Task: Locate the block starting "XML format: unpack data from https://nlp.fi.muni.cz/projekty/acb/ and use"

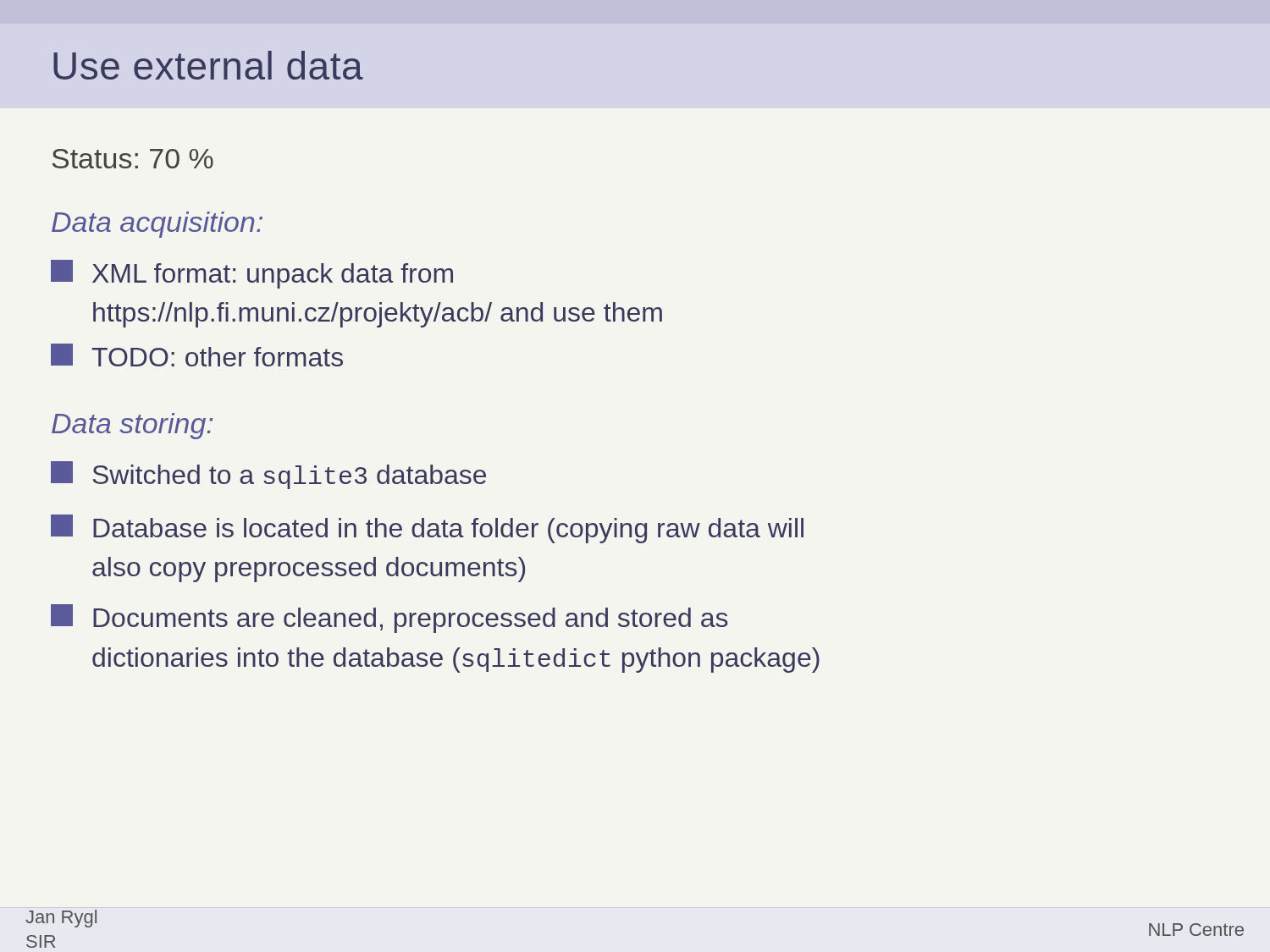Action: [635, 293]
